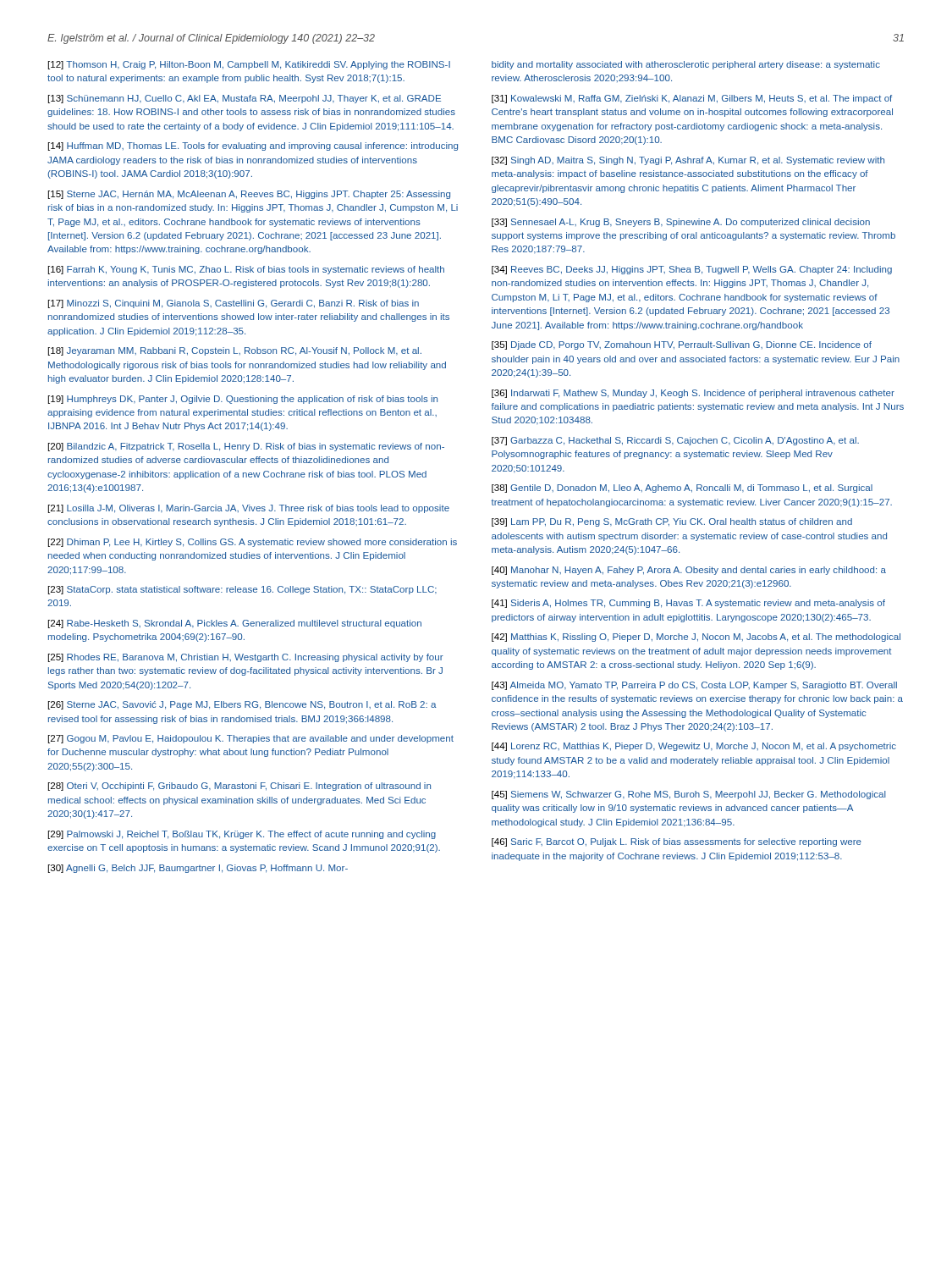Navigate to the element starting "[36] Indarwati F,"
Image resolution: width=952 pixels, height=1270 pixels.
pyautogui.click(x=698, y=406)
